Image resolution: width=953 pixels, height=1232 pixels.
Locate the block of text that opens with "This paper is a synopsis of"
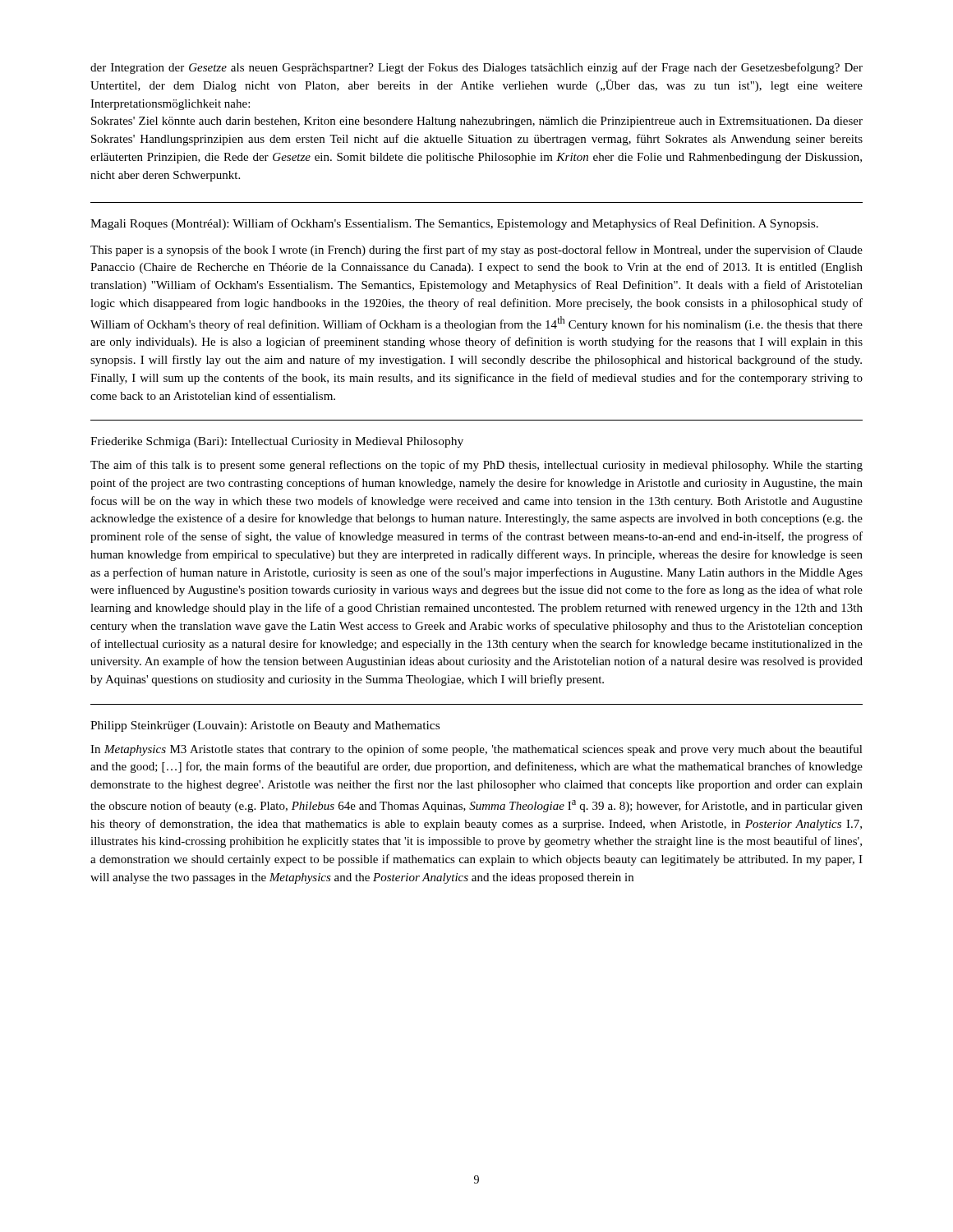coord(476,323)
